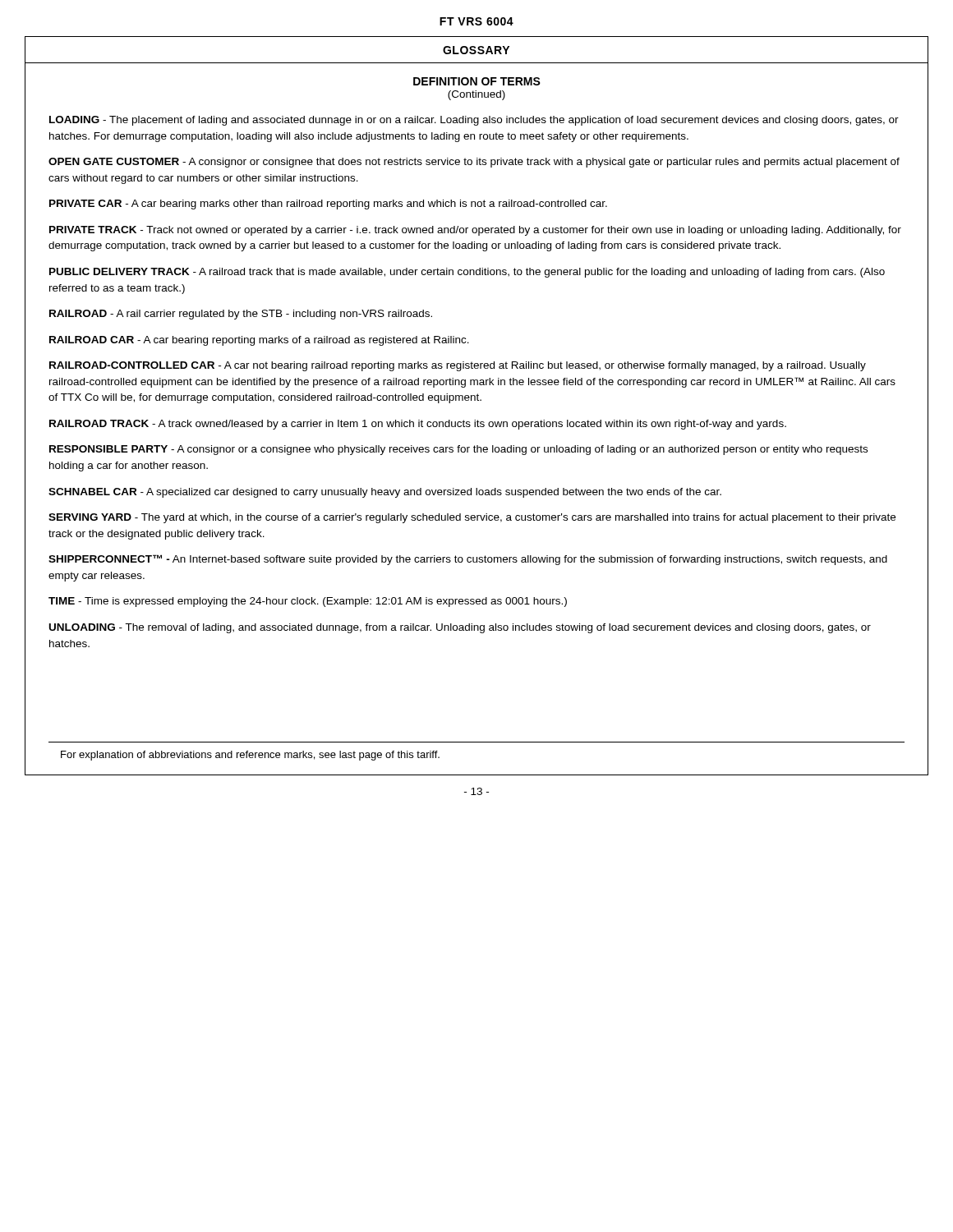953x1232 pixels.
Task: Find the block starting "RAILROAD CAR - A car bearing reporting marks"
Action: click(476, 340)
